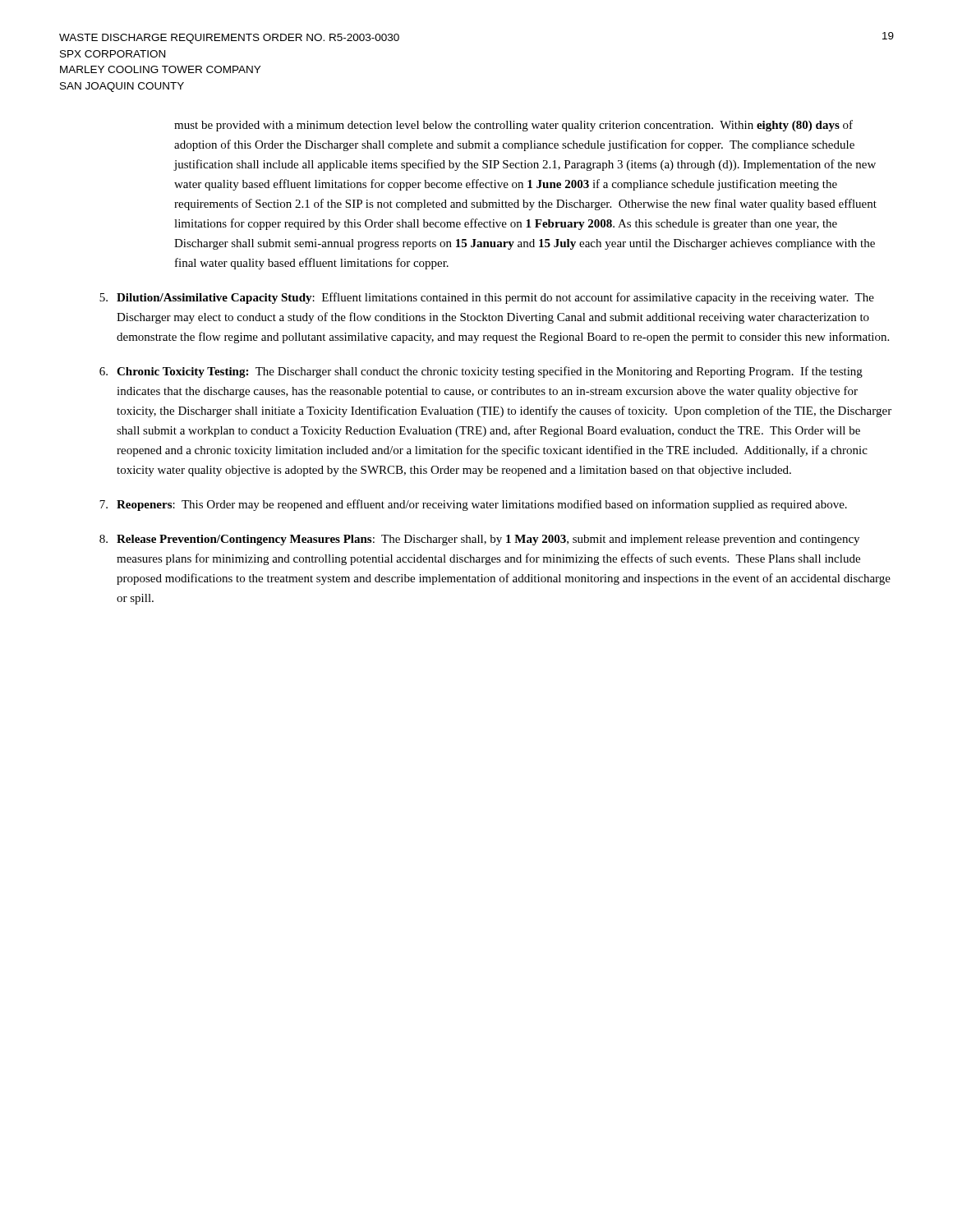This screenshot has width=953, height=1232.
Task: Locate the region starting "7. Reopeners: This Order may be reopened"
Action: [476, 504]
